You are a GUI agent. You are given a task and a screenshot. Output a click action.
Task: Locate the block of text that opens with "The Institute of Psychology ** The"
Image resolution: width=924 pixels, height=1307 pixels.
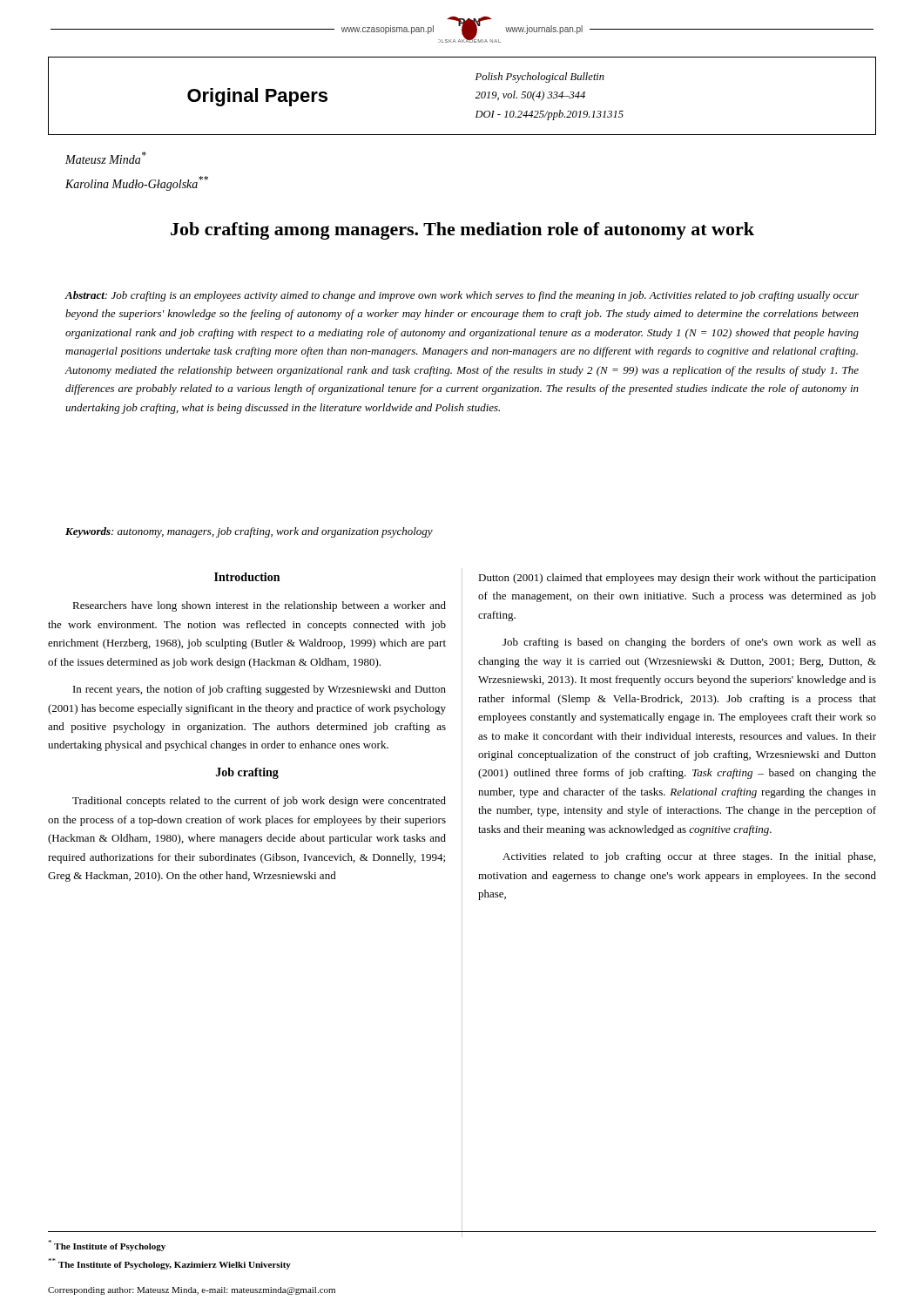(169, 1254)
